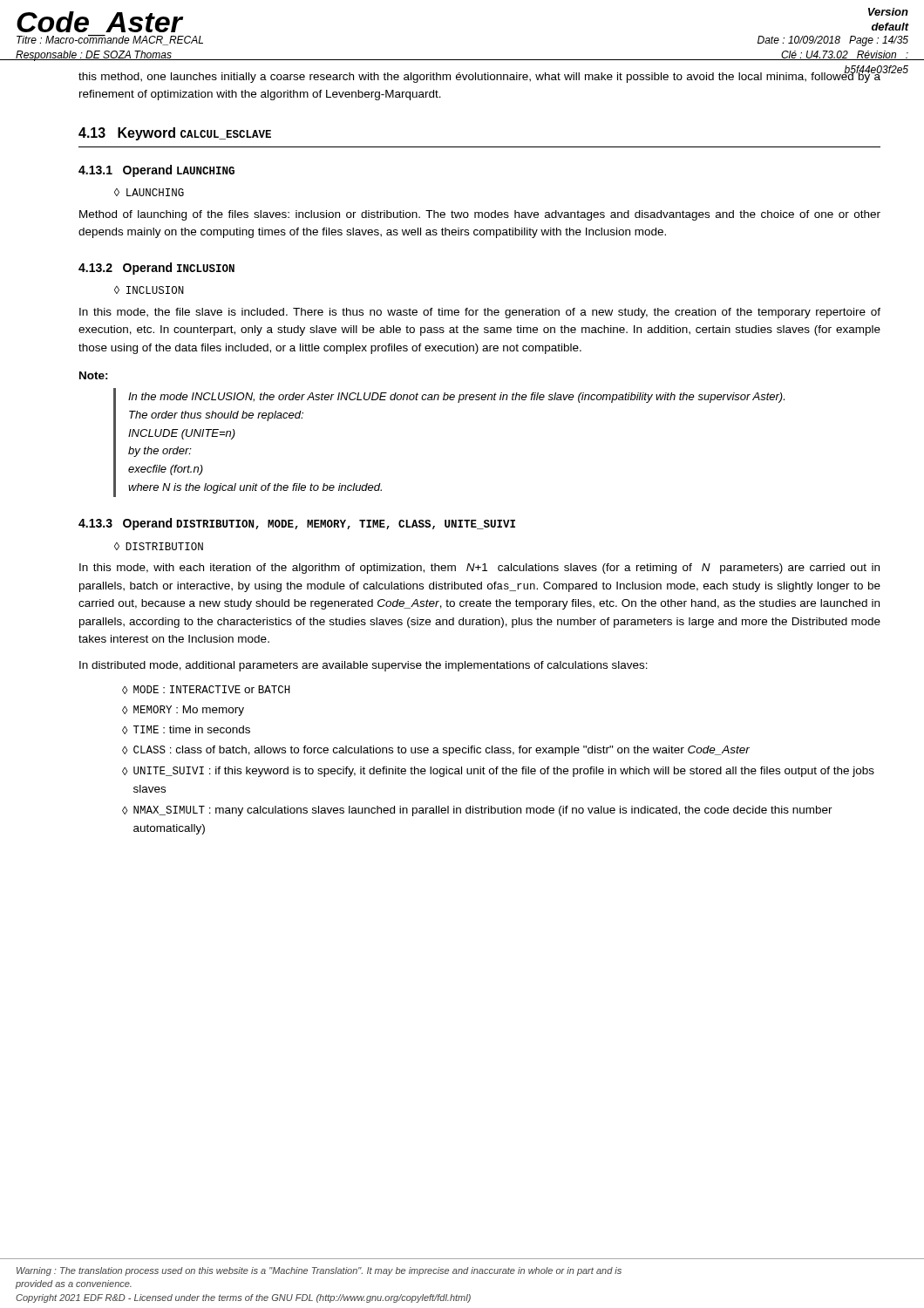Find "4.13 Keyword CALCUL_ESCLAVE" on this page
This screenshot has height=1308, width=924.
(x=175, y=133)
